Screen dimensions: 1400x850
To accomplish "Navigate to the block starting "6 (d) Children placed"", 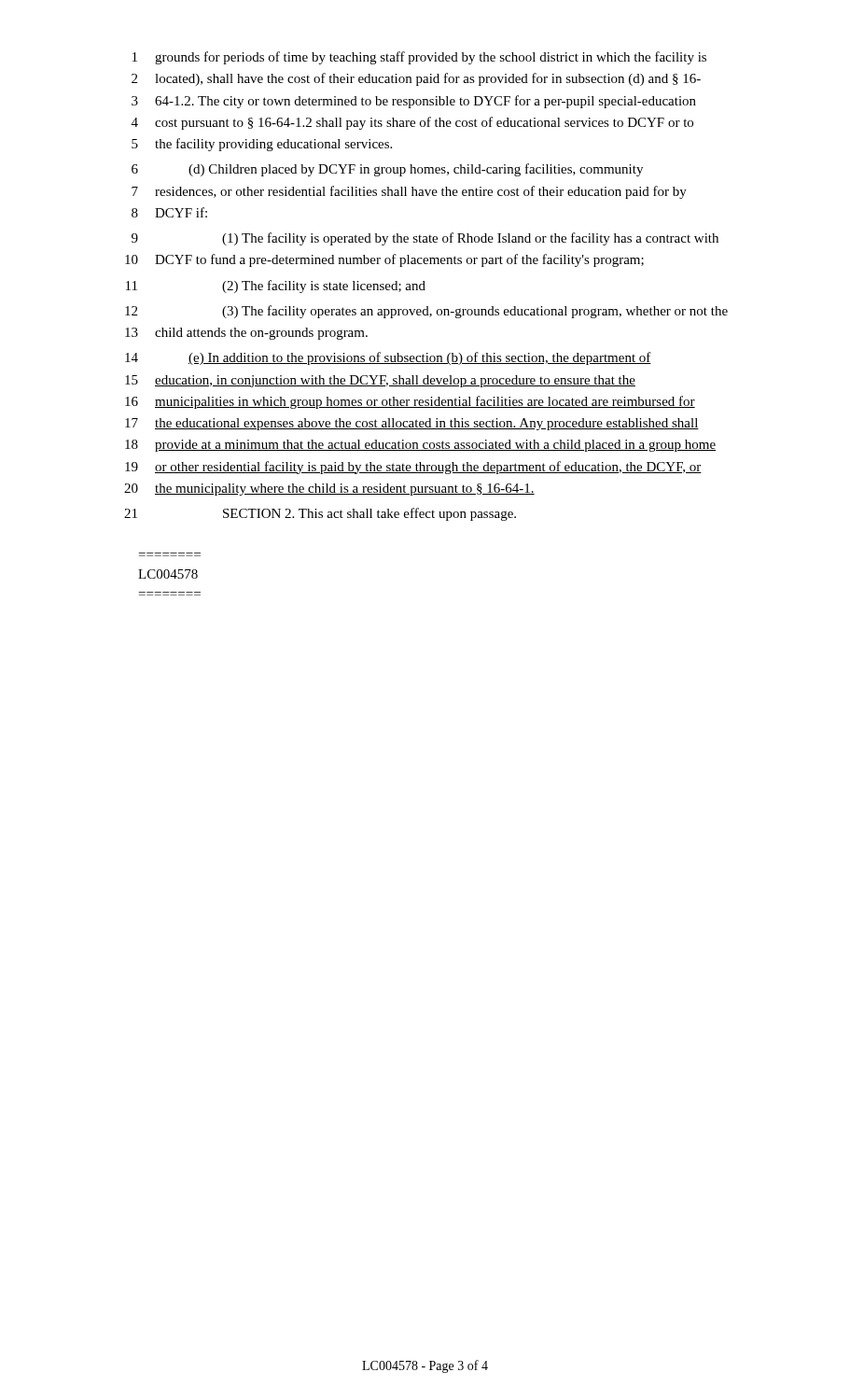I will (439, 170).
